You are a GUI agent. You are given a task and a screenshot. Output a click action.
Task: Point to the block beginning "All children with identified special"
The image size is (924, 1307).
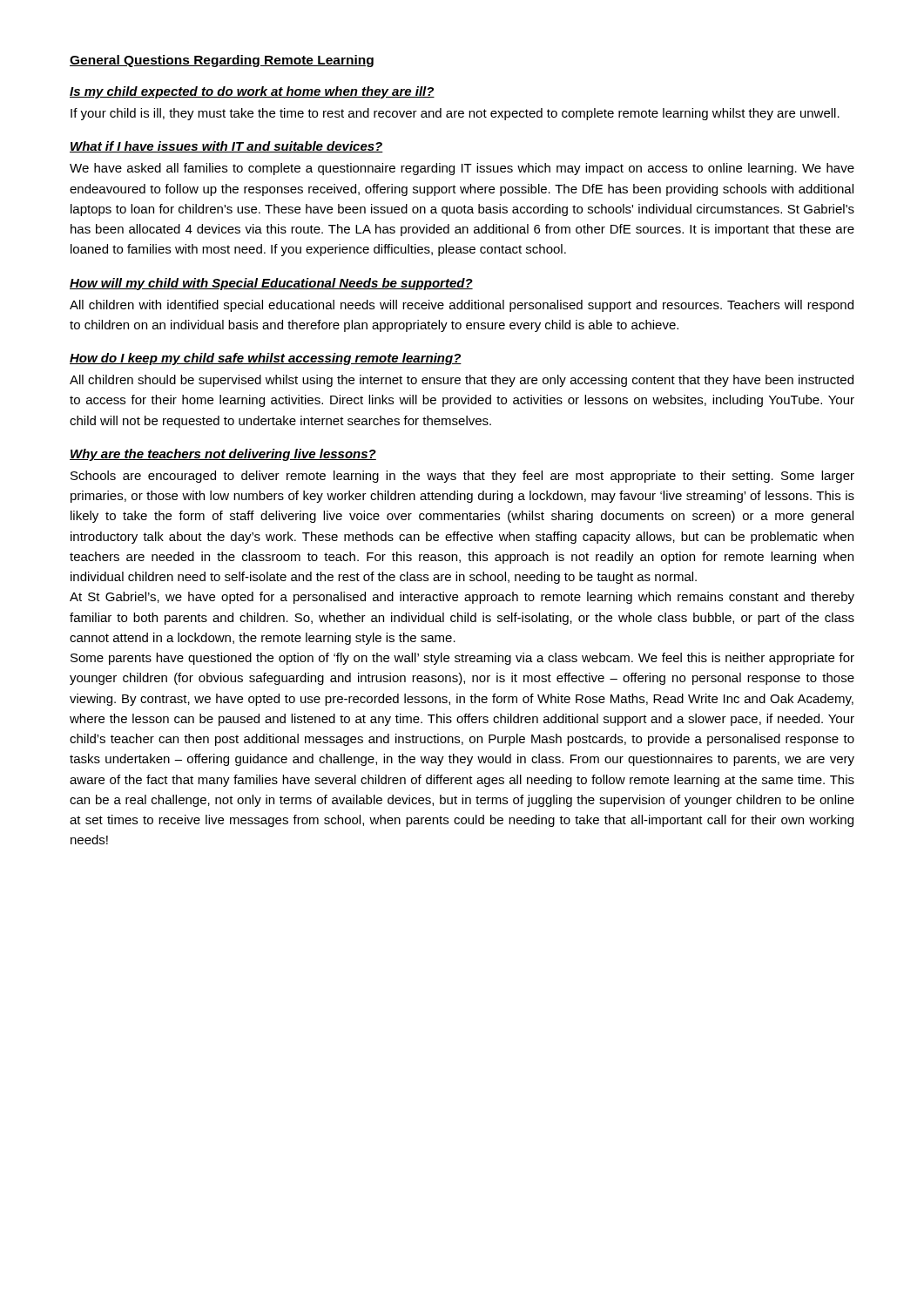click(462, 314)
